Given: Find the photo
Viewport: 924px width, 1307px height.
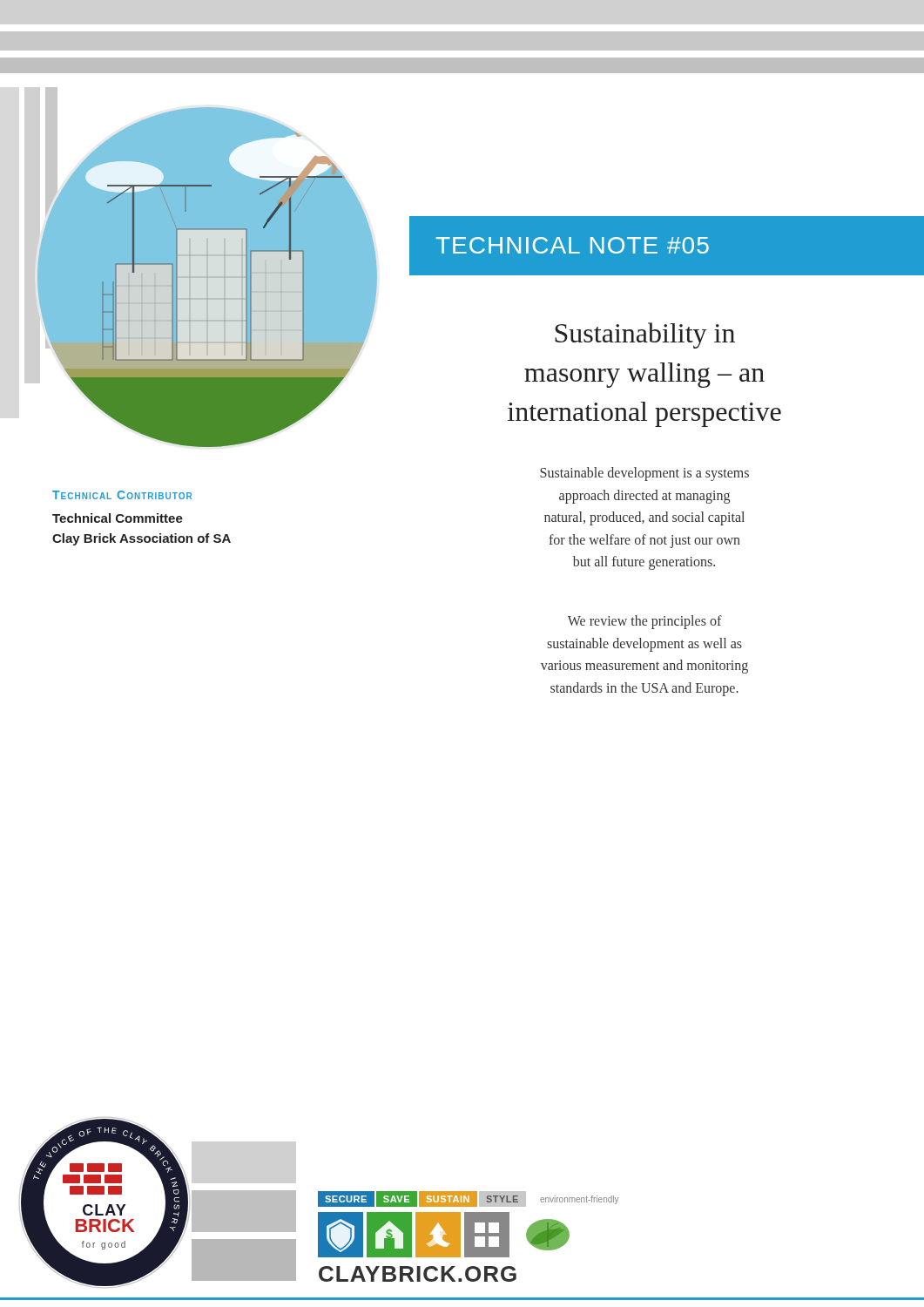Looking at the screenshot, I should (207, 277).
